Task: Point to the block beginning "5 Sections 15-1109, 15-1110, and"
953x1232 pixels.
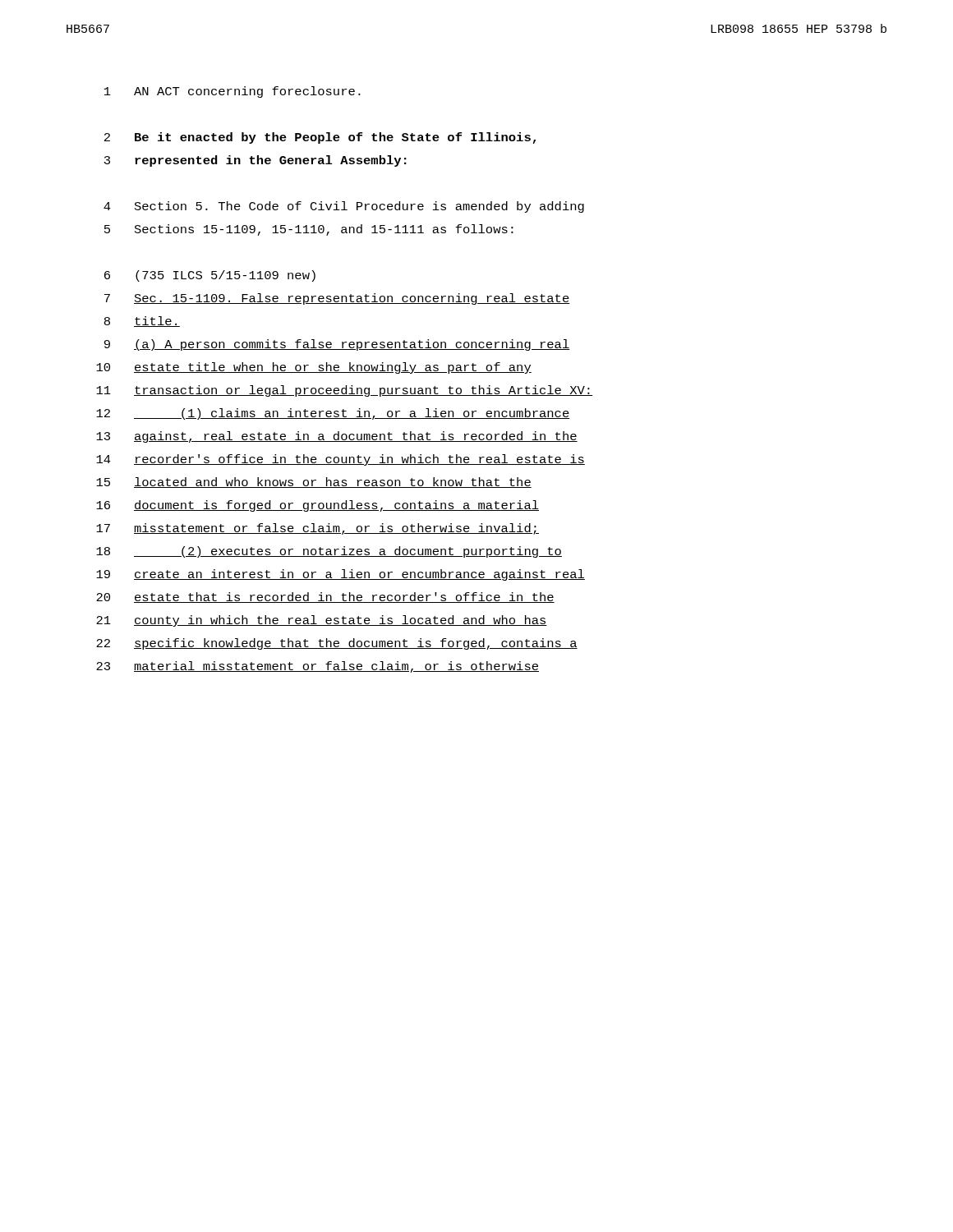Action: [x=476, y=230]
